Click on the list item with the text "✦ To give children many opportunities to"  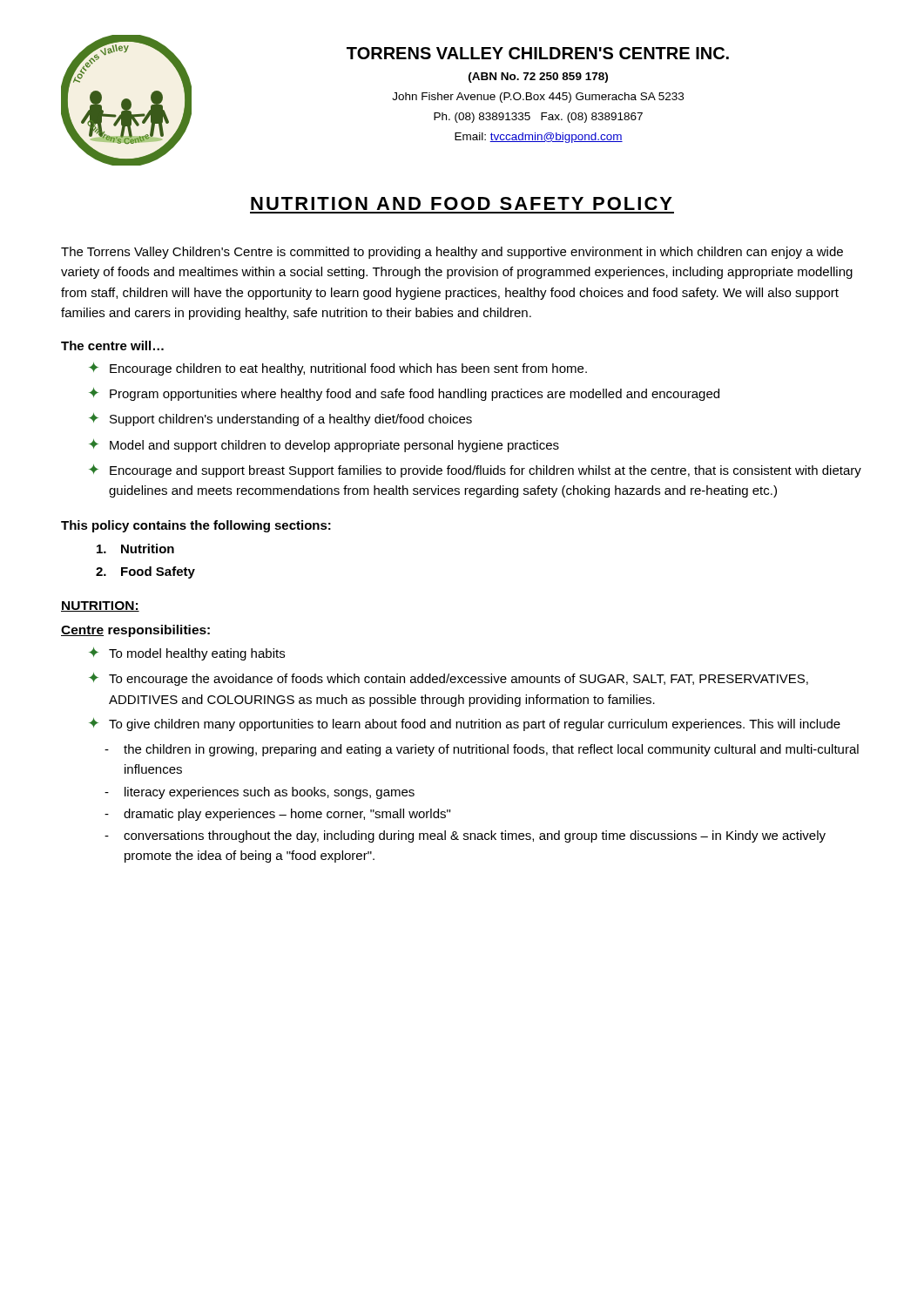pos(475,724)
